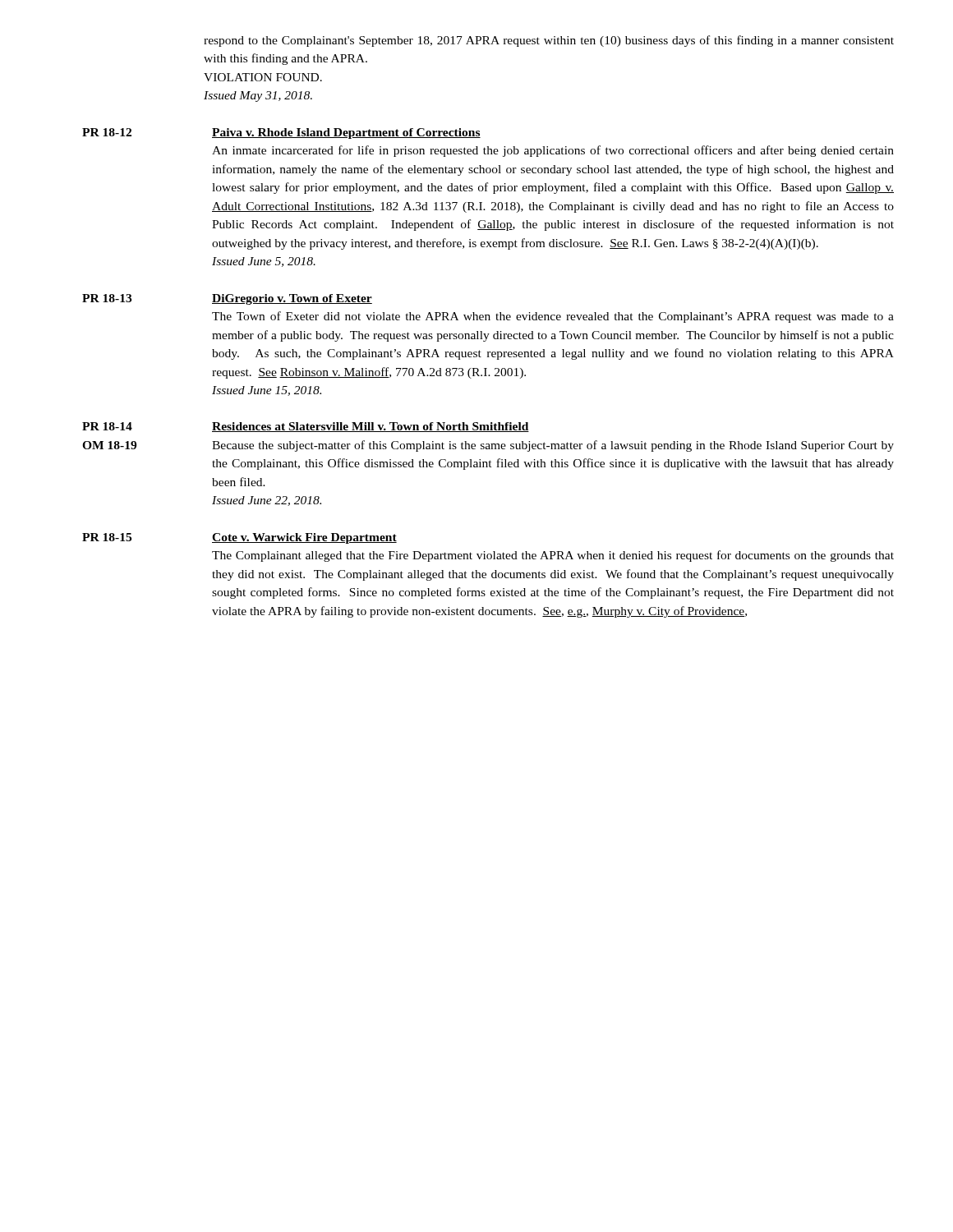Locate the text starting "PR 18-13"
This screenshot has width=953, height=1232.
[107, 297]
